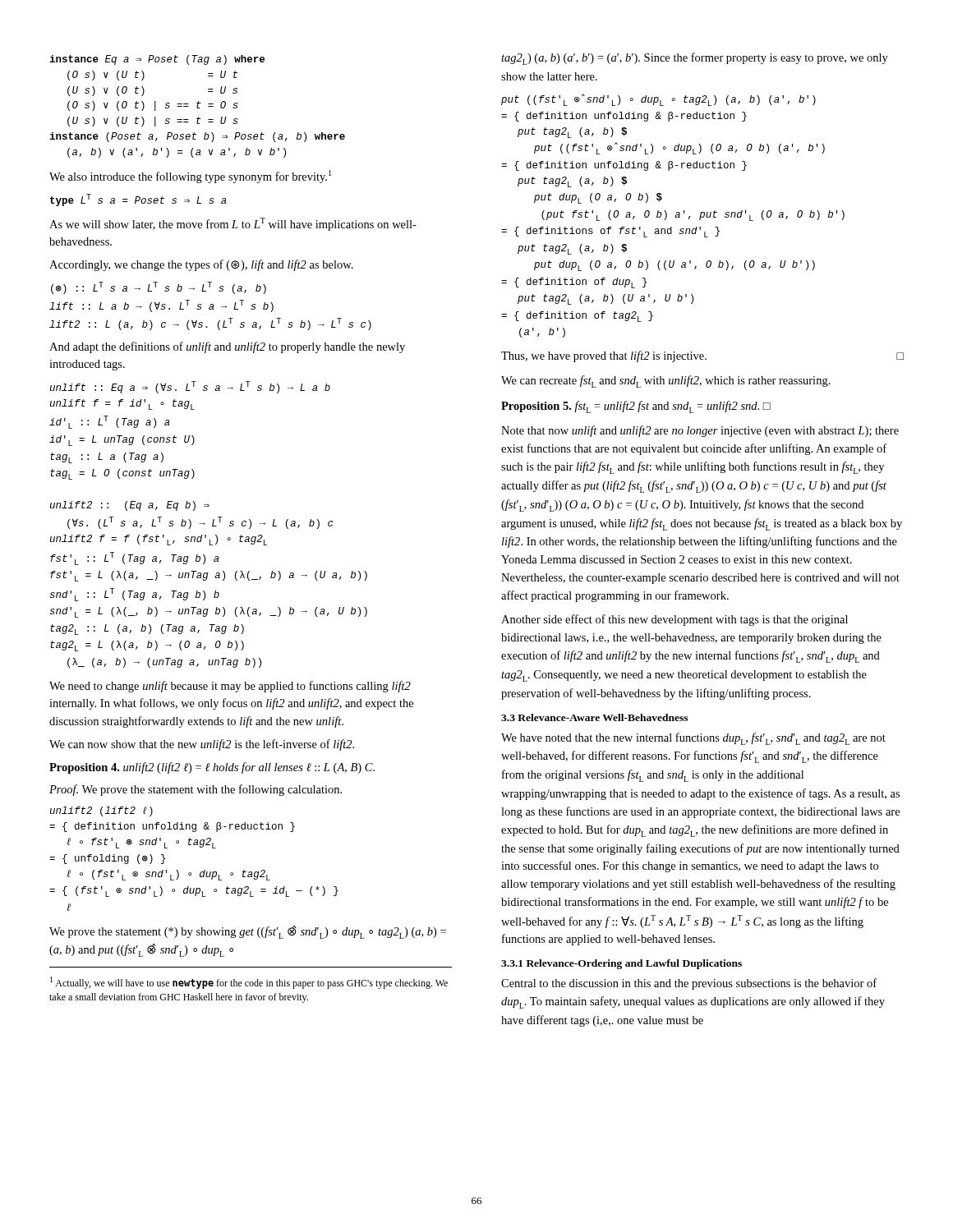Click the passage that begins "Another side effect of this new development"
The width and height of the screenshot is (953, 1232).
click(x=702, y=657)
